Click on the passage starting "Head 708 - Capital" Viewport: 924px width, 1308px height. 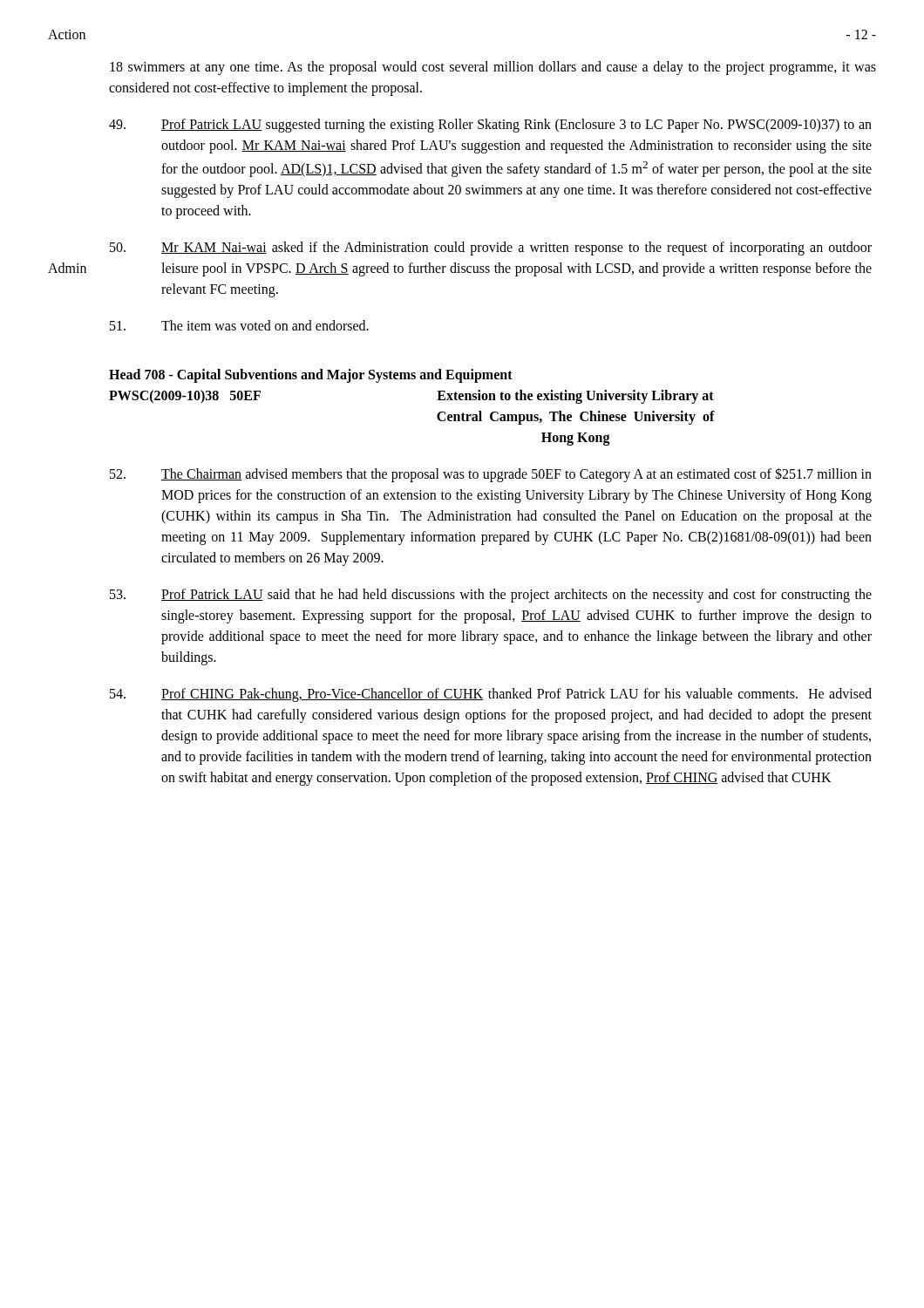tap(492, 407)
